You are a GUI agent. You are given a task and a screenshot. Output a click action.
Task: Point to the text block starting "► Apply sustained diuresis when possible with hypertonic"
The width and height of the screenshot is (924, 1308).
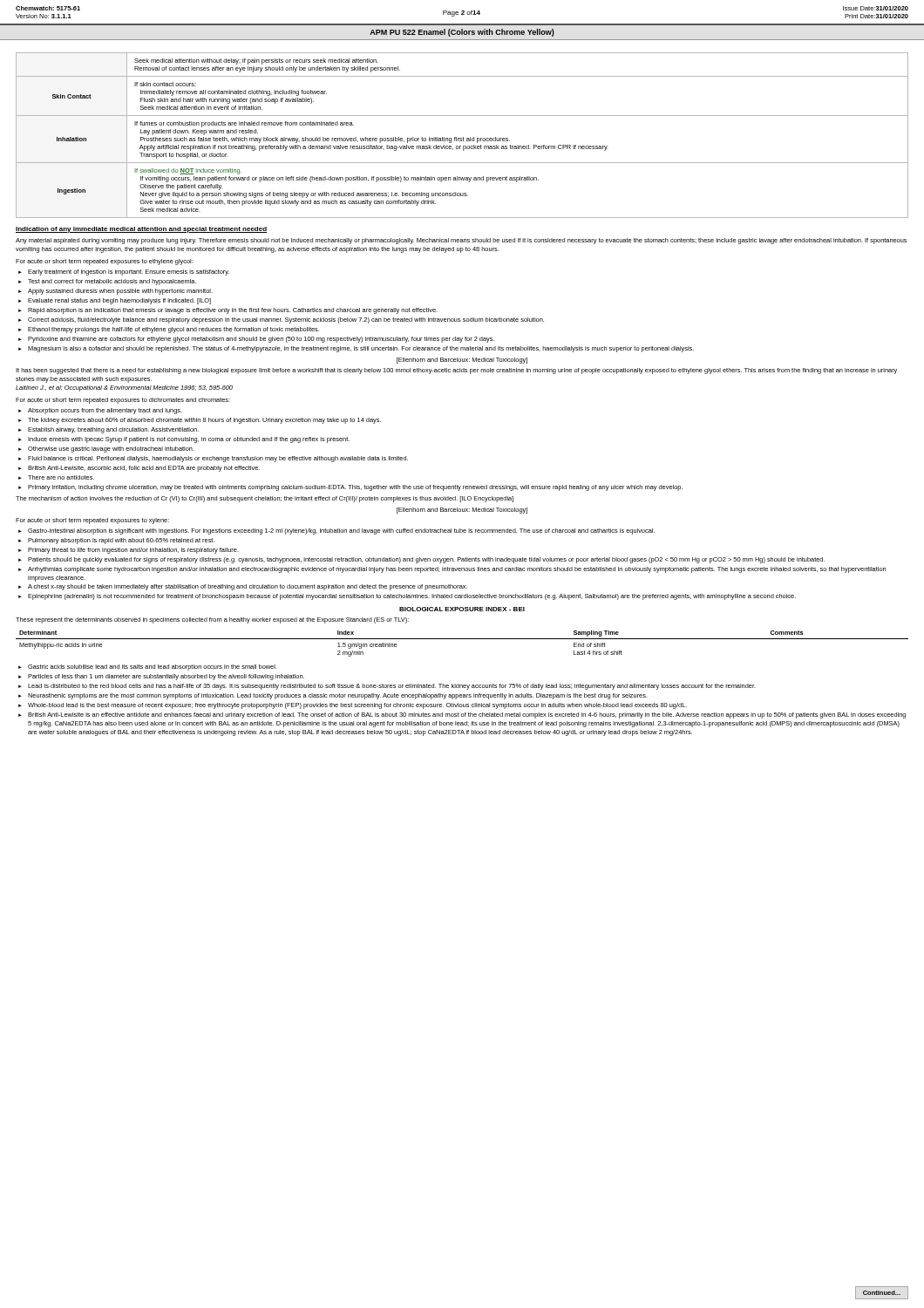(115, 291)
